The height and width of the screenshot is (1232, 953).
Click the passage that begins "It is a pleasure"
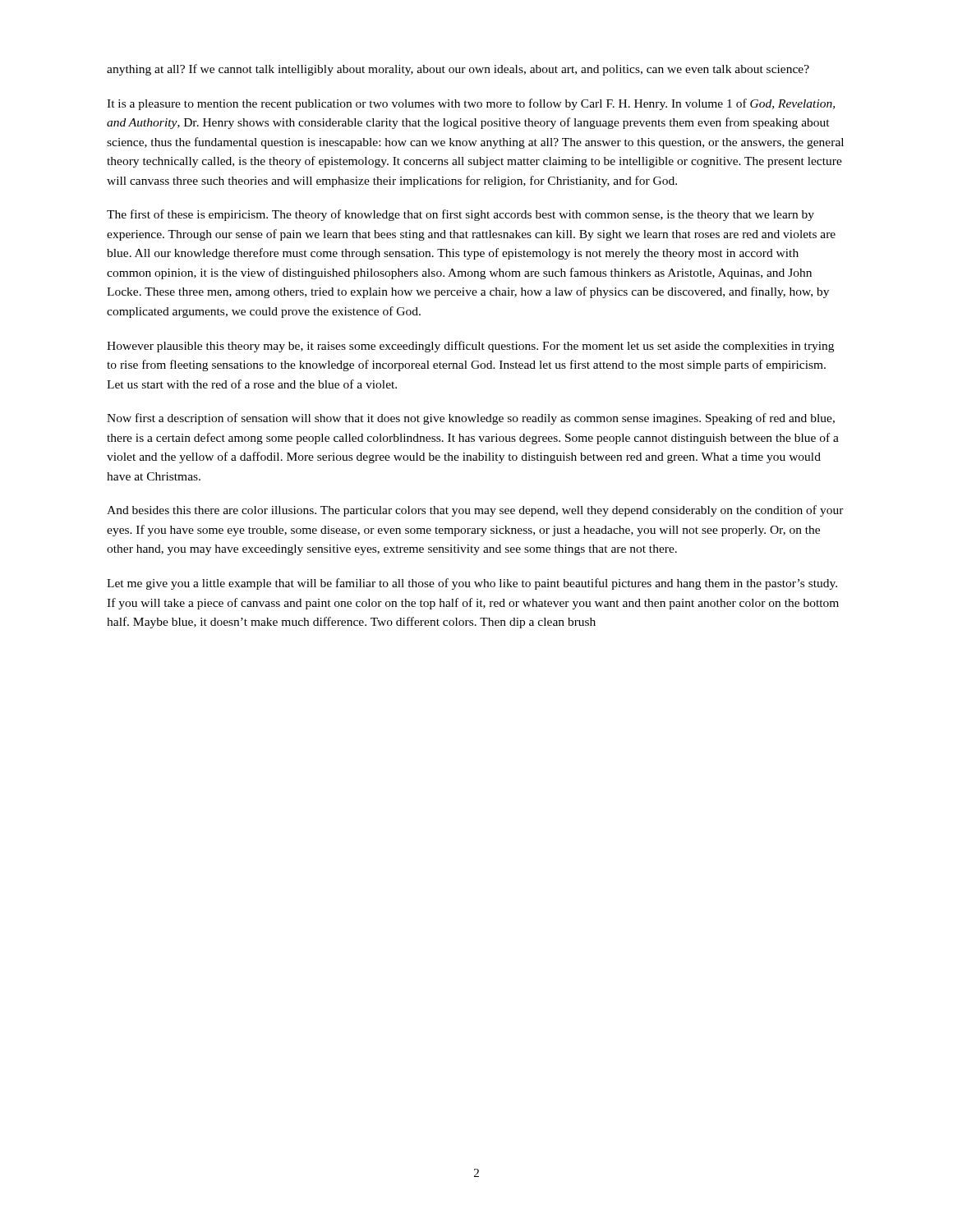click(476, 141)
